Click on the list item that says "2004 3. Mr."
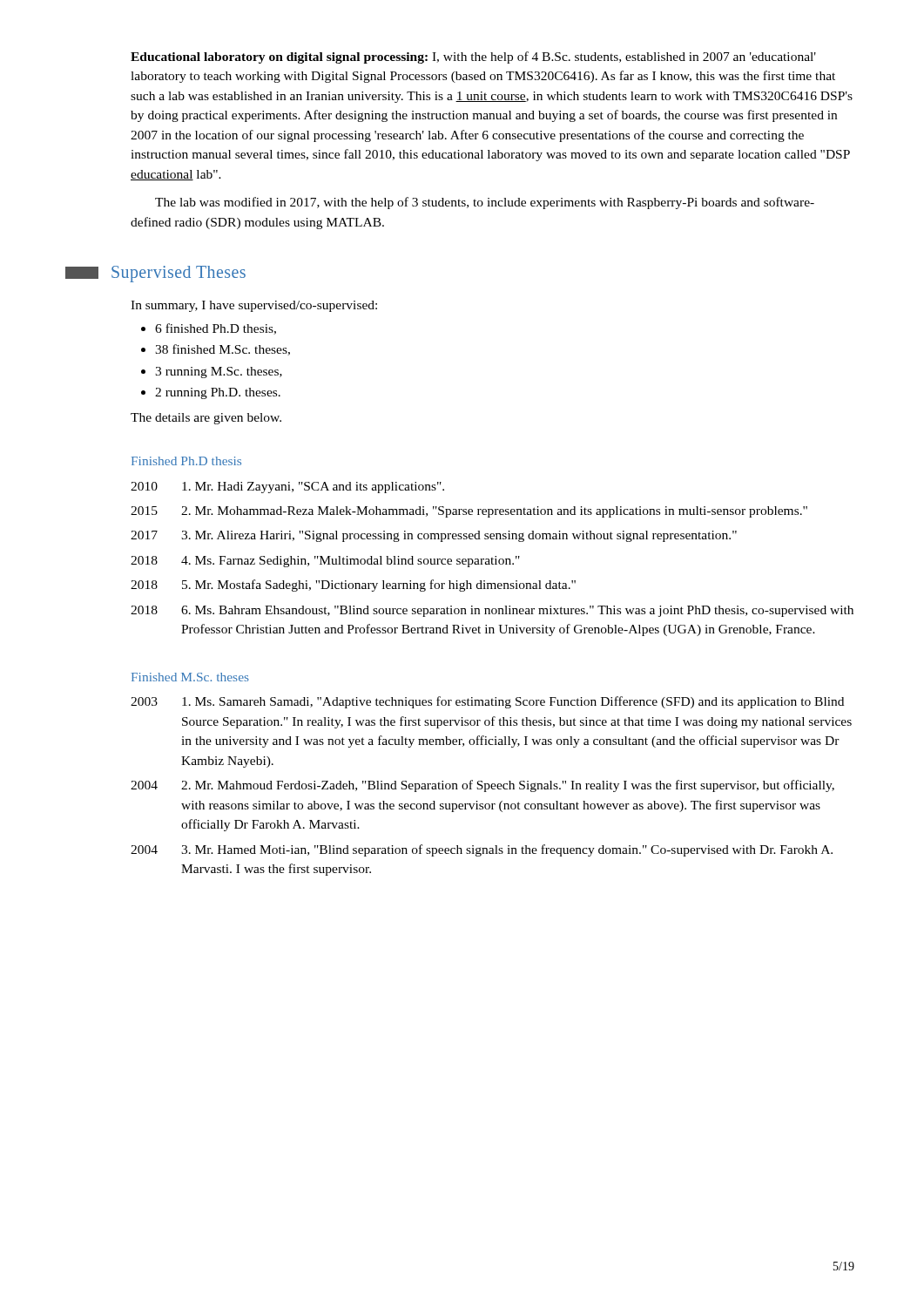Viewport: 924px width, 1307px height. tap(492, 859)
